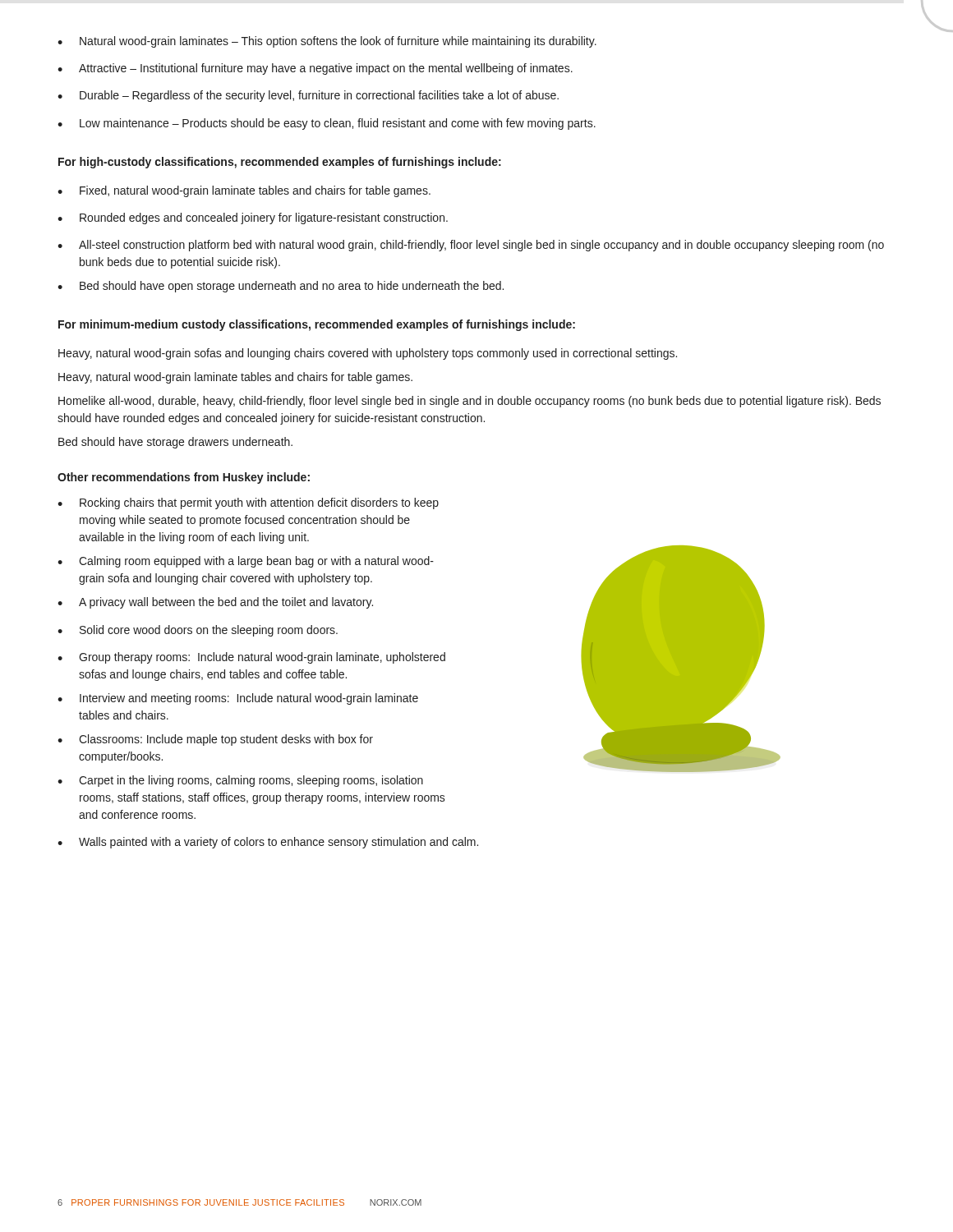953x1232 pixels.
Task: Find the list item that reads "• Low maintenance –"
Action: pyautogui.click(x=476, y=125)
